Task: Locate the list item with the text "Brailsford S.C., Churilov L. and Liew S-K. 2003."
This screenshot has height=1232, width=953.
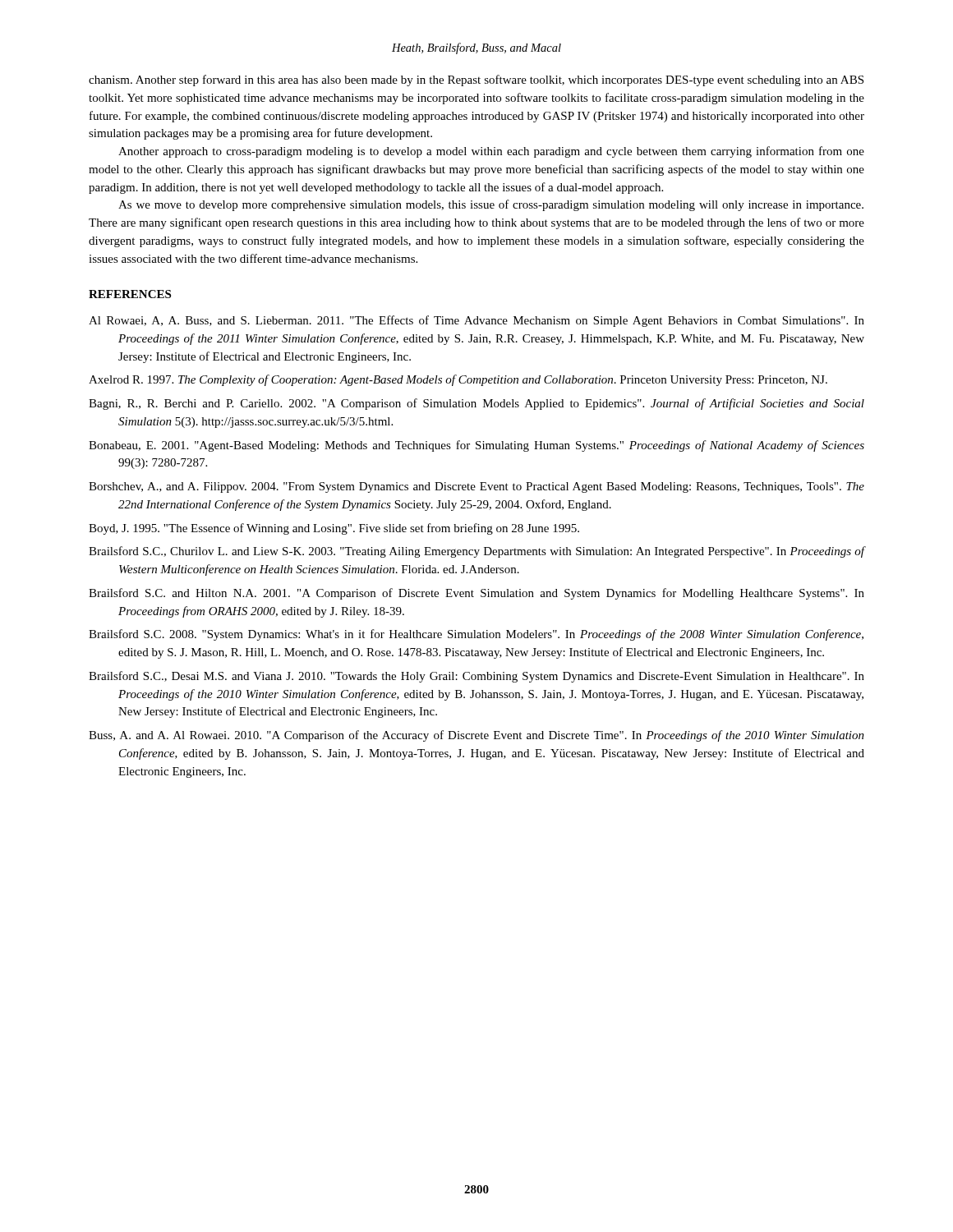Action: pyautogui.click(x=476, y=561)
